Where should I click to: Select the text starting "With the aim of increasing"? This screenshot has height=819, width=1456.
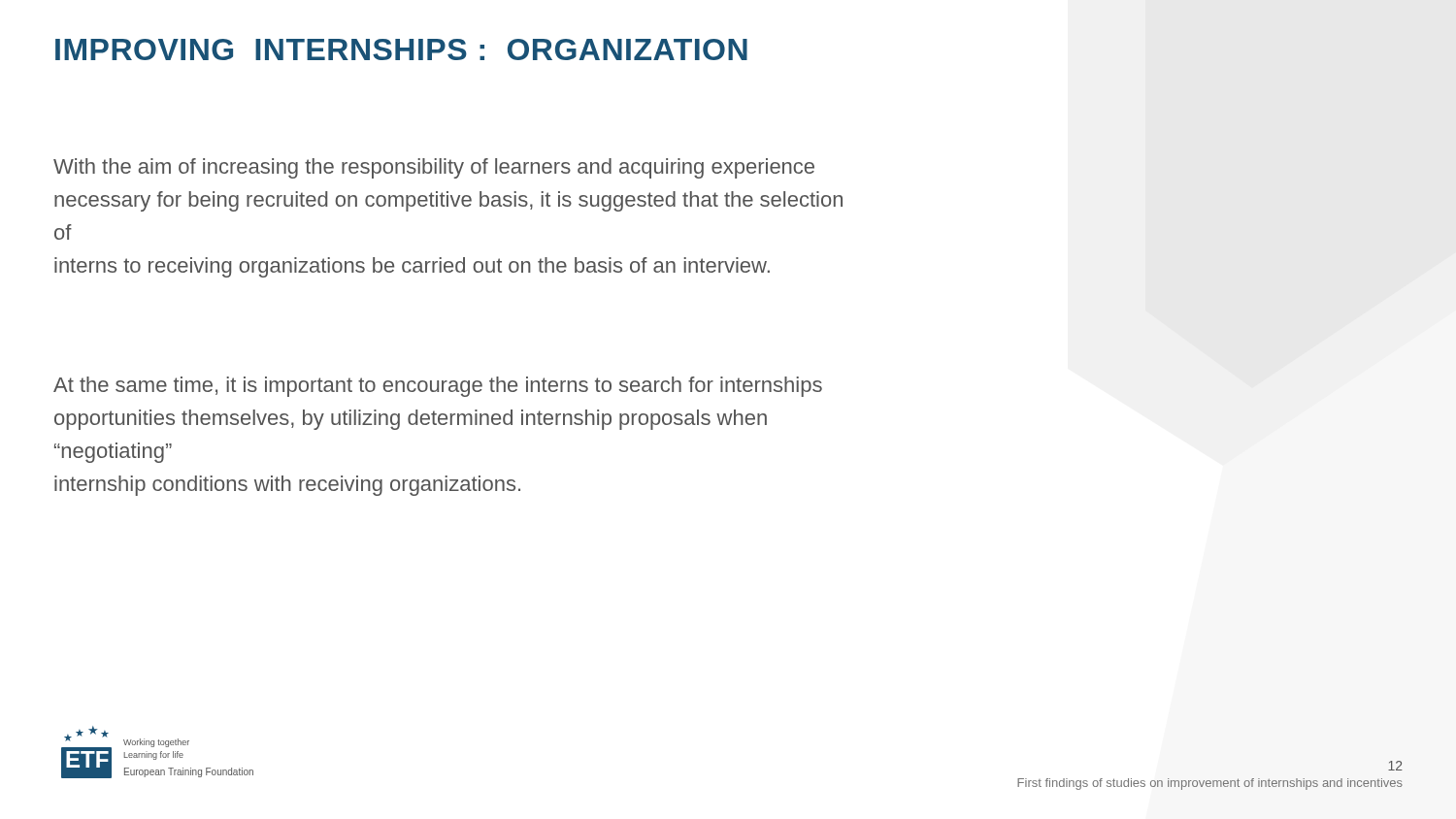click(x=451, y=217)
